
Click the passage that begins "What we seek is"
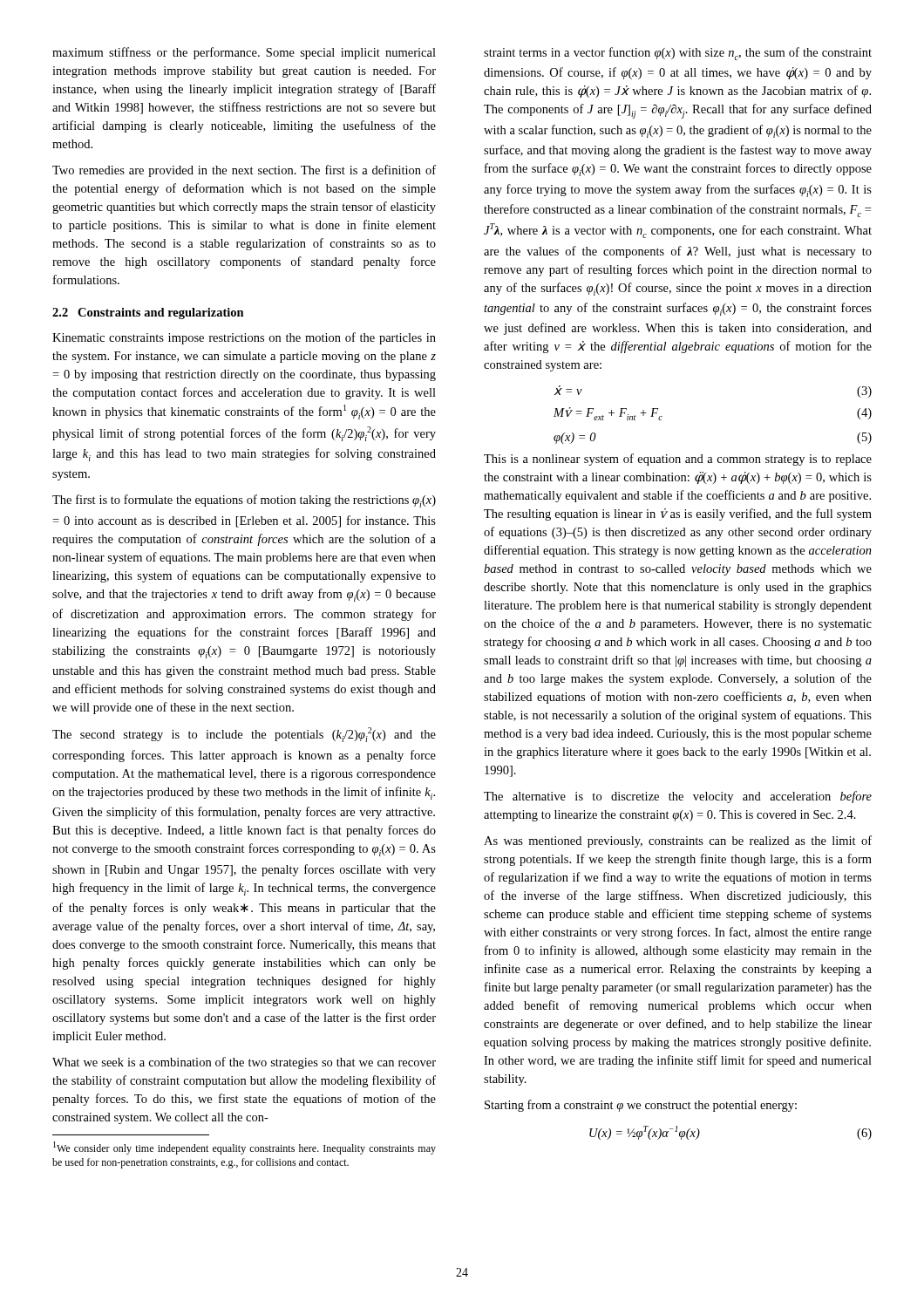tap(244, 1090)
